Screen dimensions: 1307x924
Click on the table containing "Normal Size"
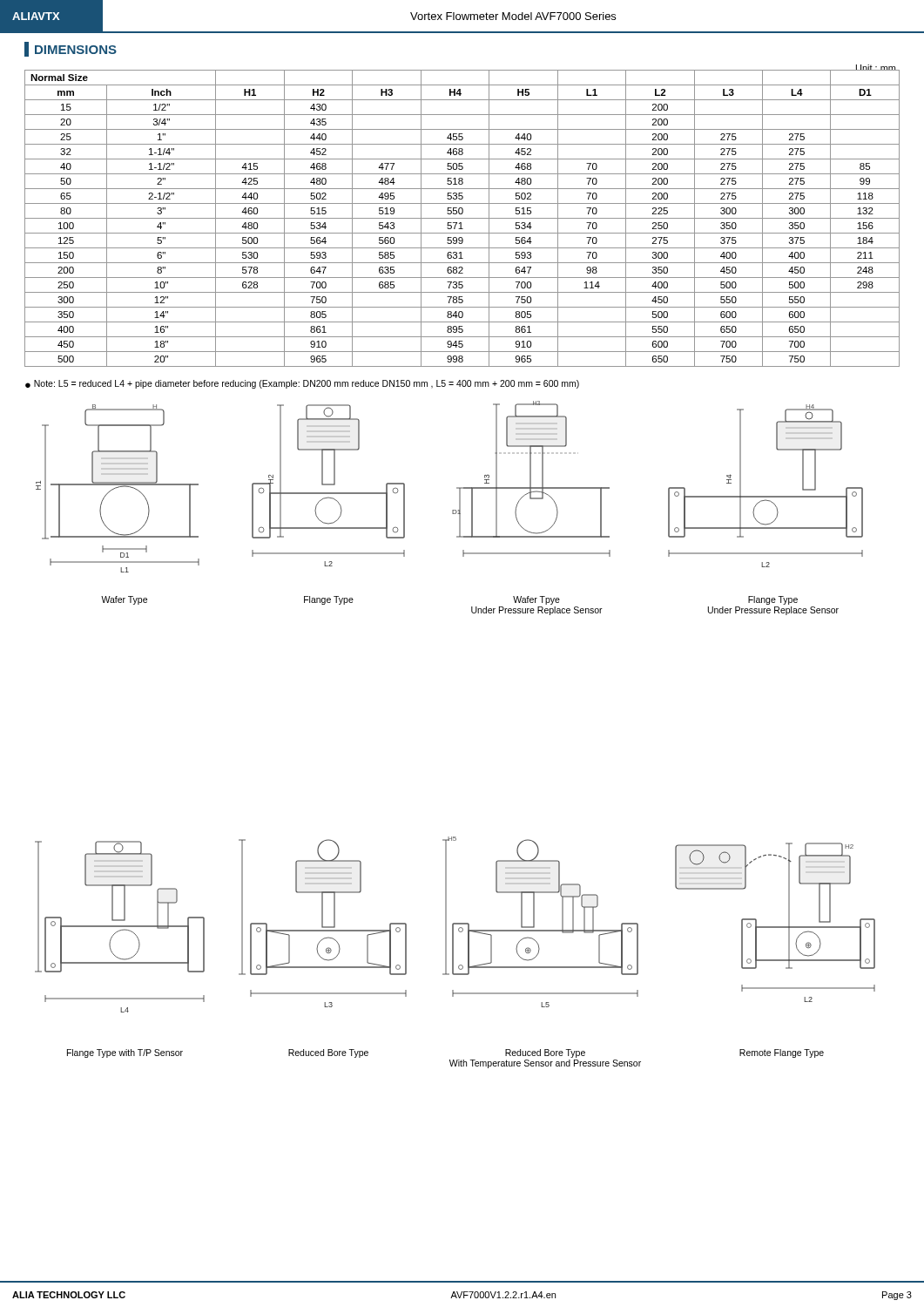coord(462,218)
